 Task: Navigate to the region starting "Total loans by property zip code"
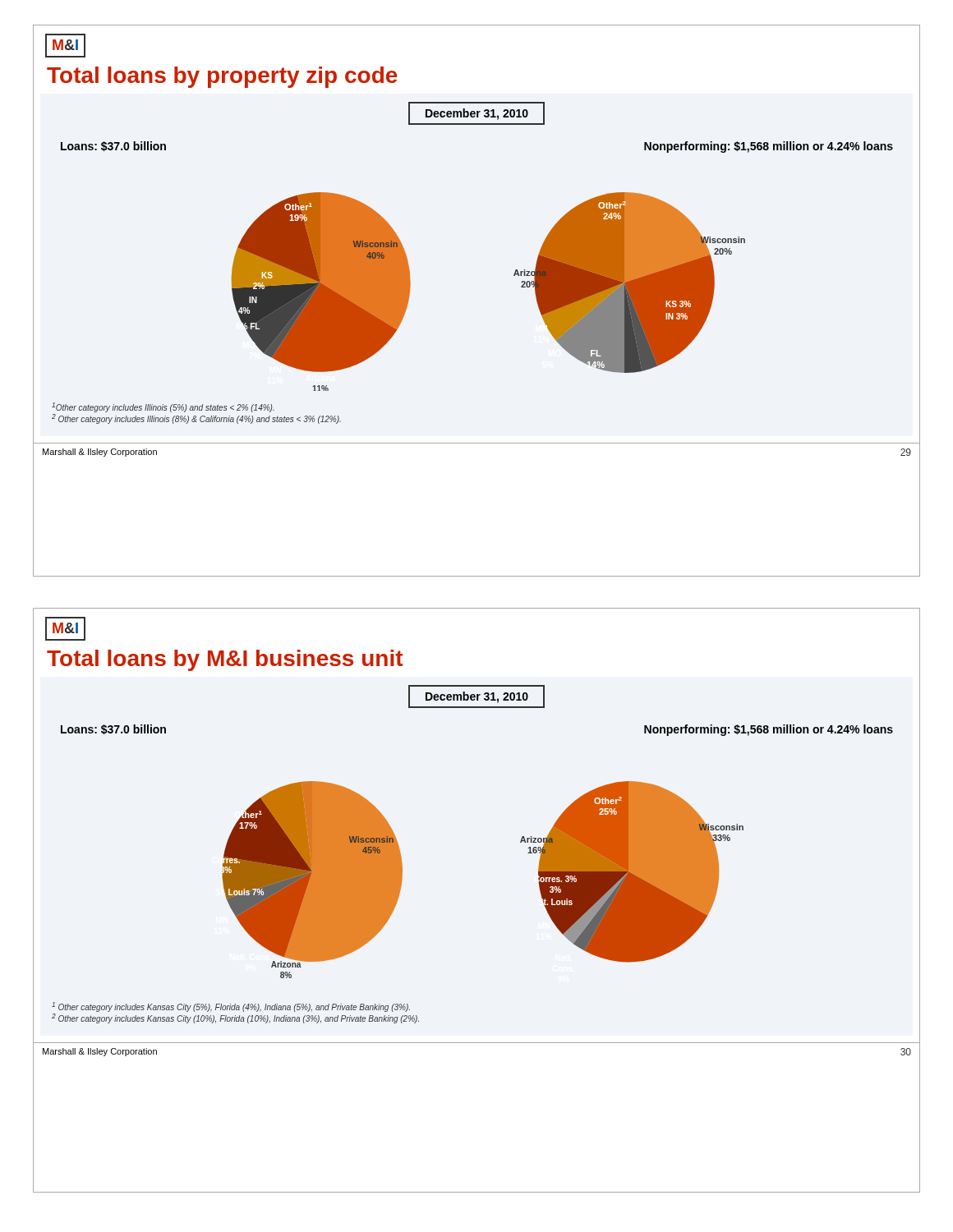(x=222, y=77)
